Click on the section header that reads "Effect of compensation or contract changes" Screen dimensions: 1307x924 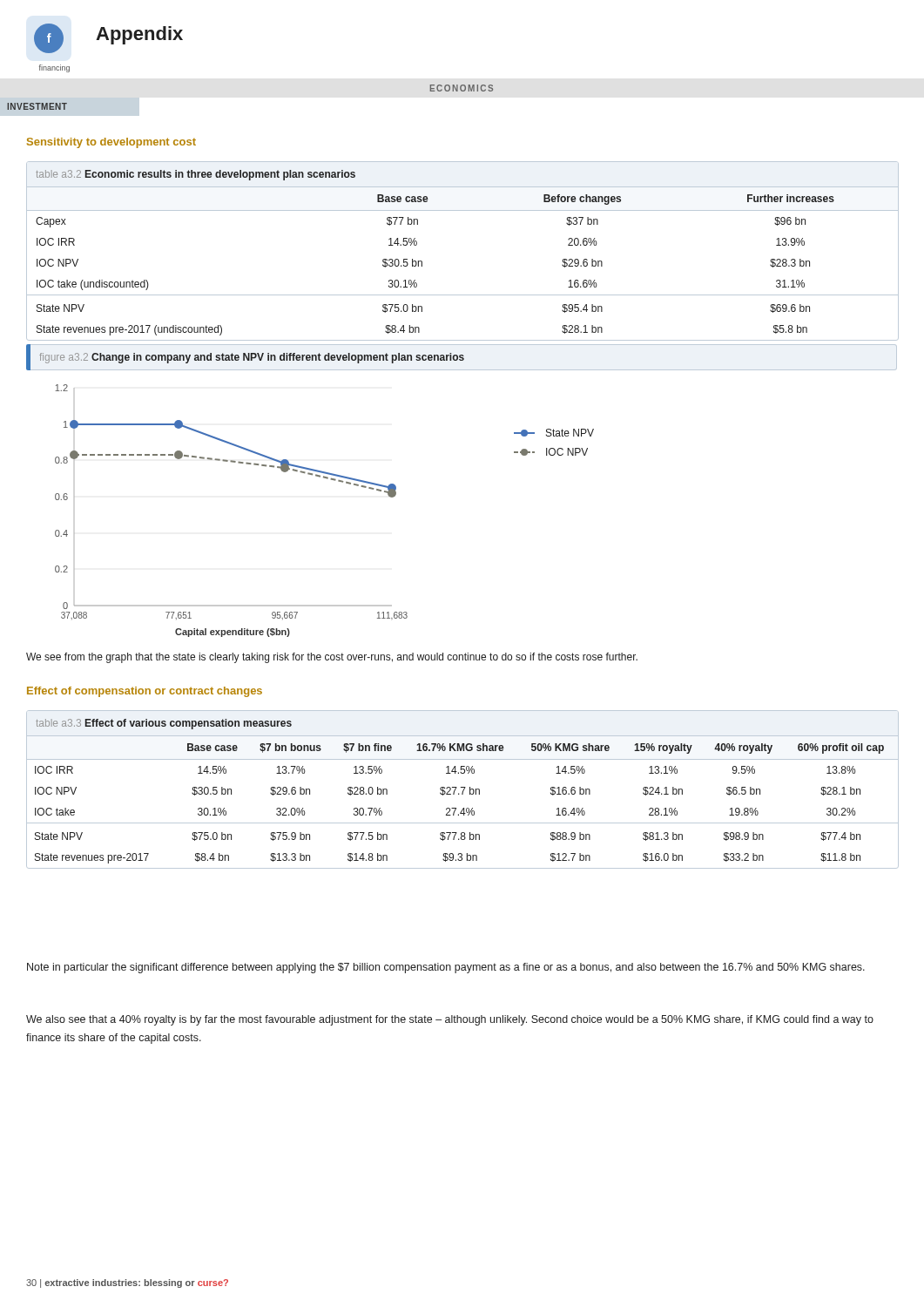click(144, 690)
